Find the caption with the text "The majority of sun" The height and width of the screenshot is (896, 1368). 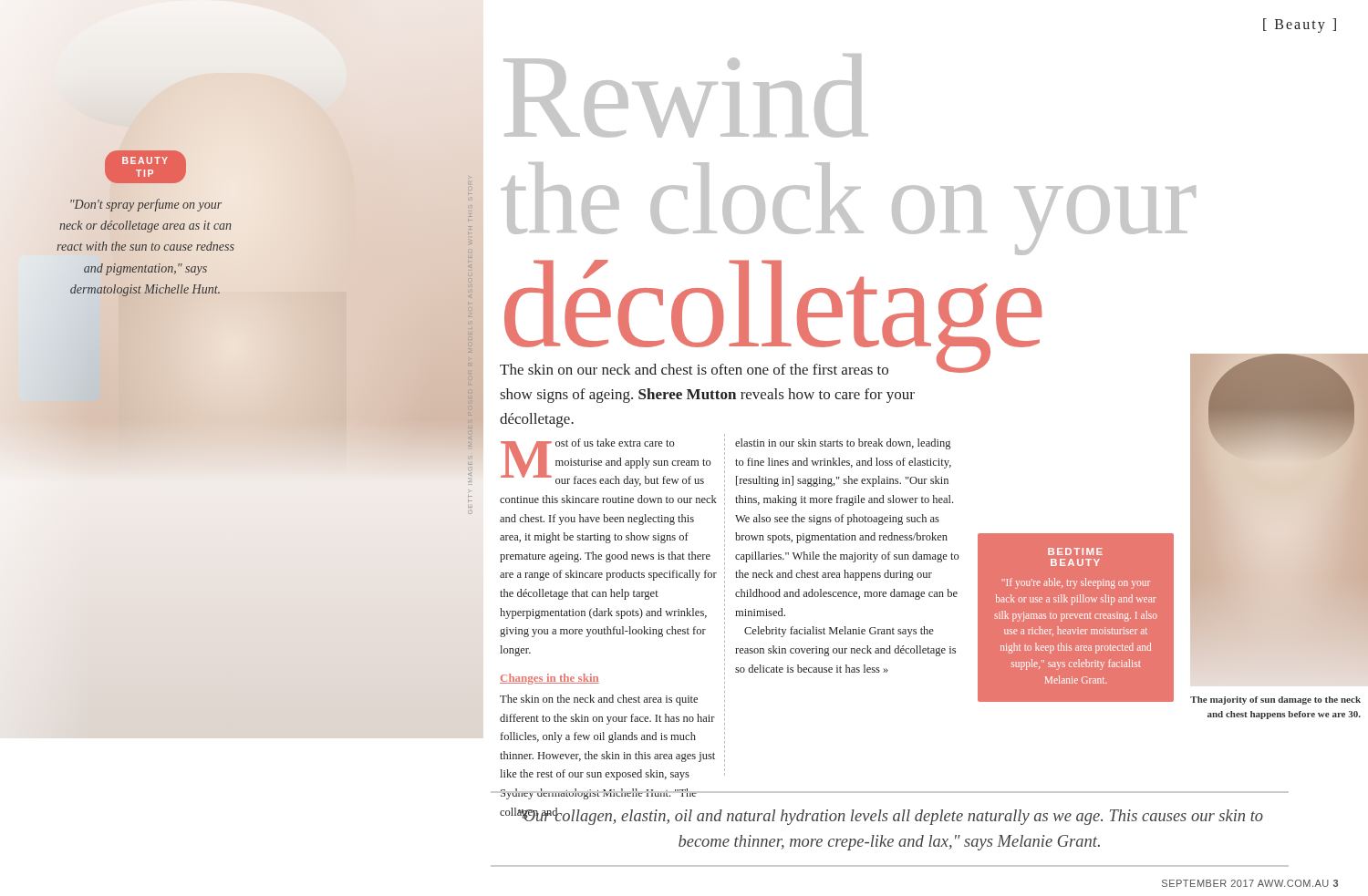(x=1276, y=706)
